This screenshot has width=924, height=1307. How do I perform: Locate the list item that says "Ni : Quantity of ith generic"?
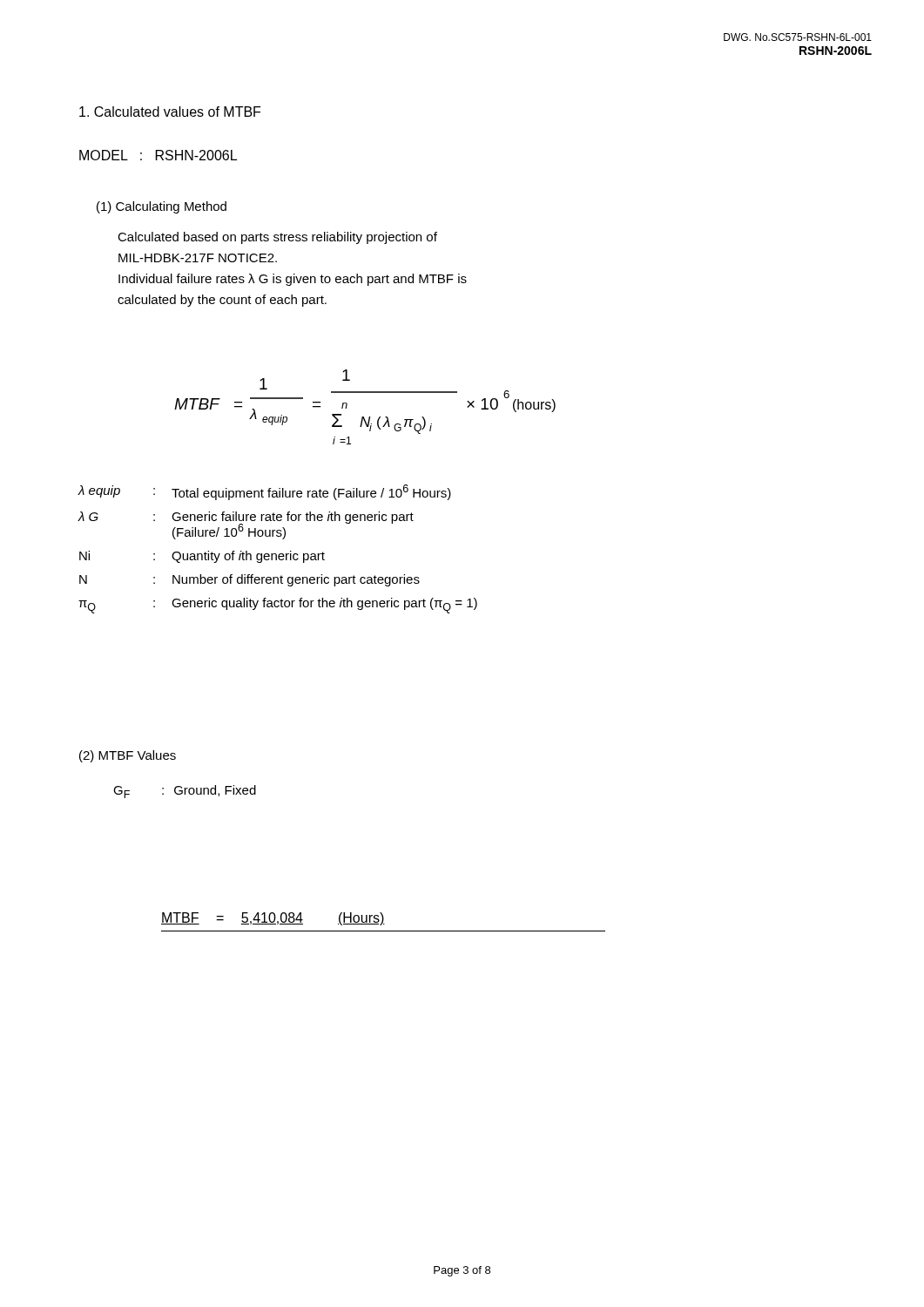[202, 555]
